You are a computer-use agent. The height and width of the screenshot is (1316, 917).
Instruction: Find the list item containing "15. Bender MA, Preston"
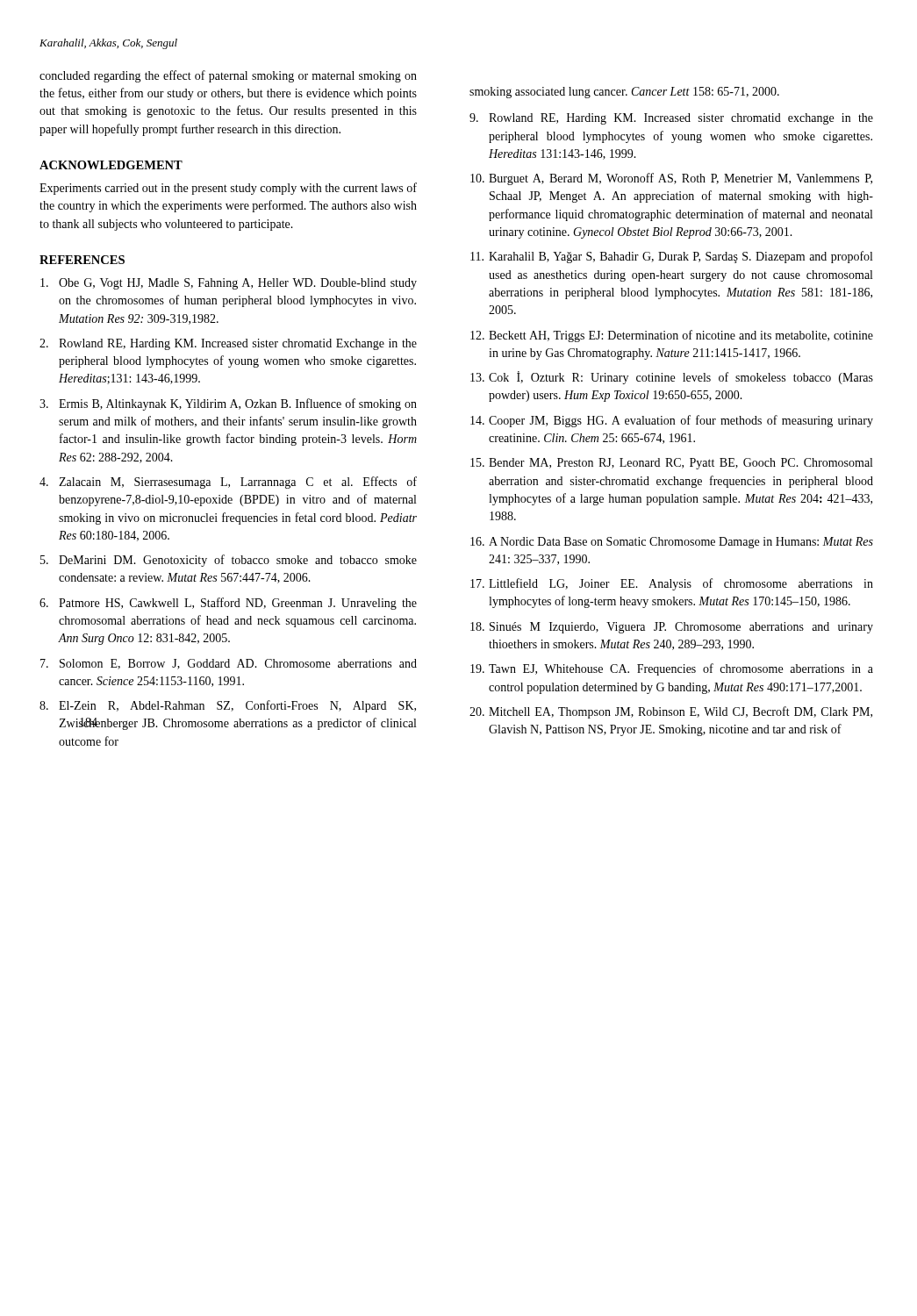click(671, 490)
